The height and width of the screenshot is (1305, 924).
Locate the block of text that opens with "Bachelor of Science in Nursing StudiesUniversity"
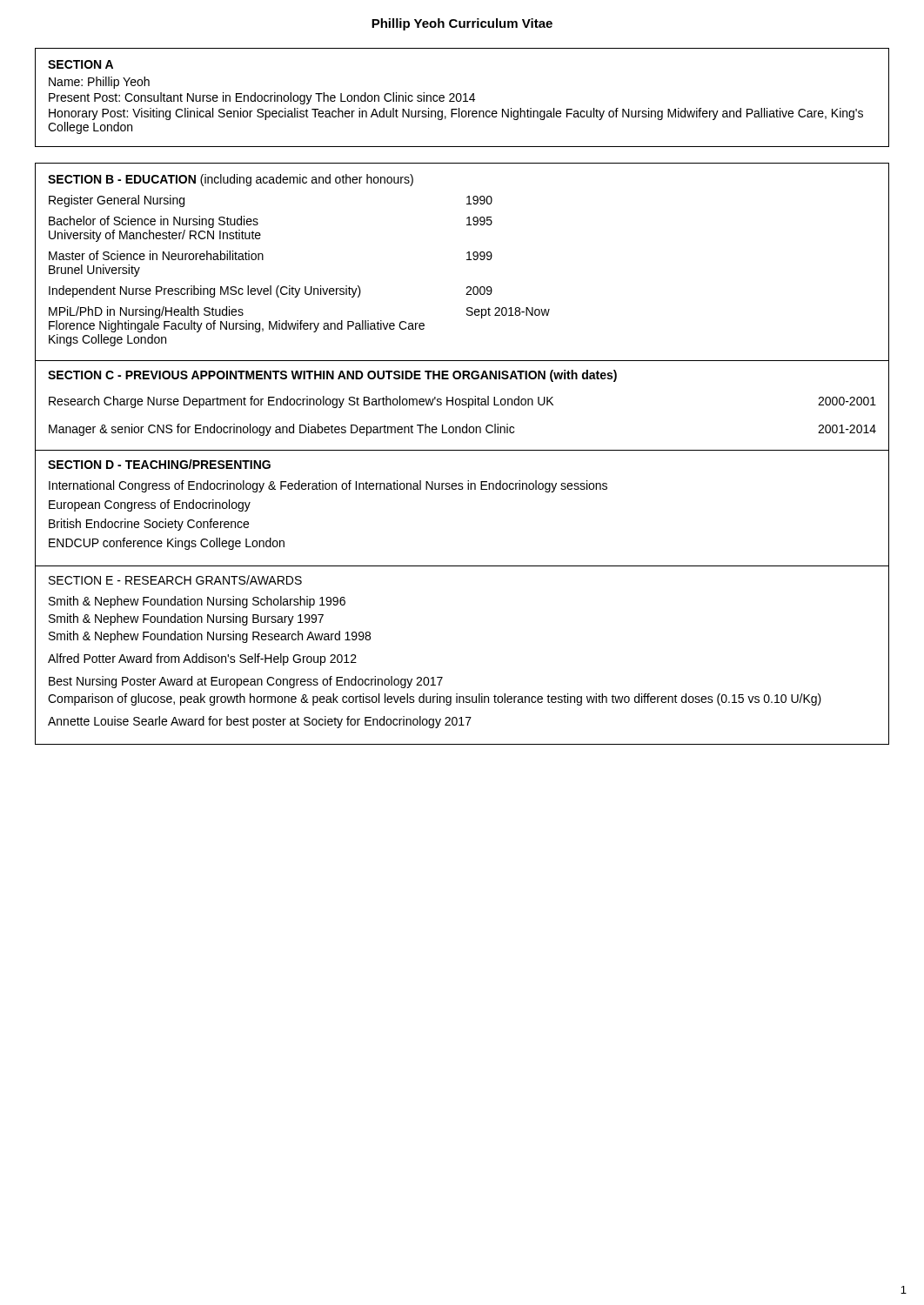point(462,228)
